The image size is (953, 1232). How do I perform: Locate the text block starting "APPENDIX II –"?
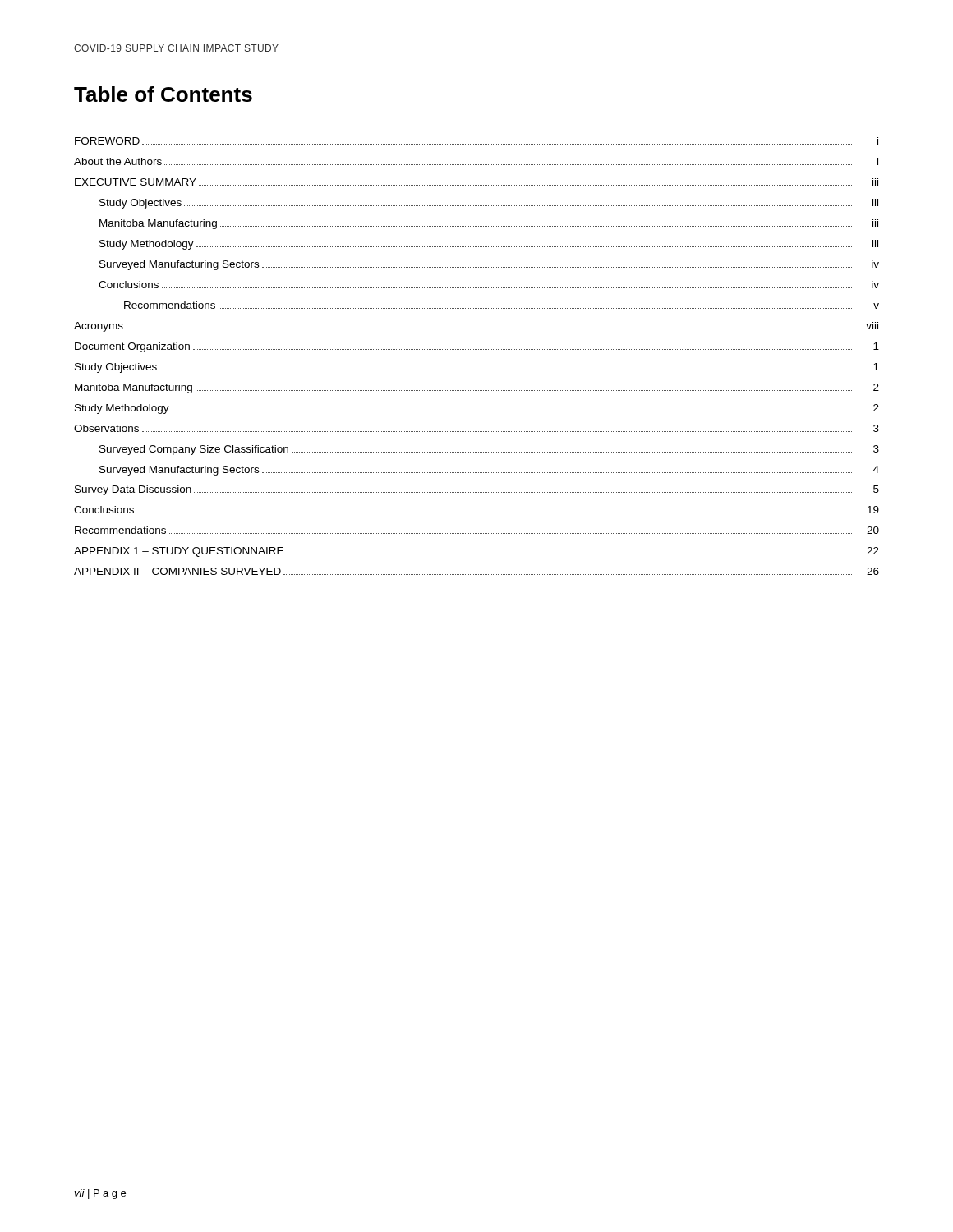476,572
